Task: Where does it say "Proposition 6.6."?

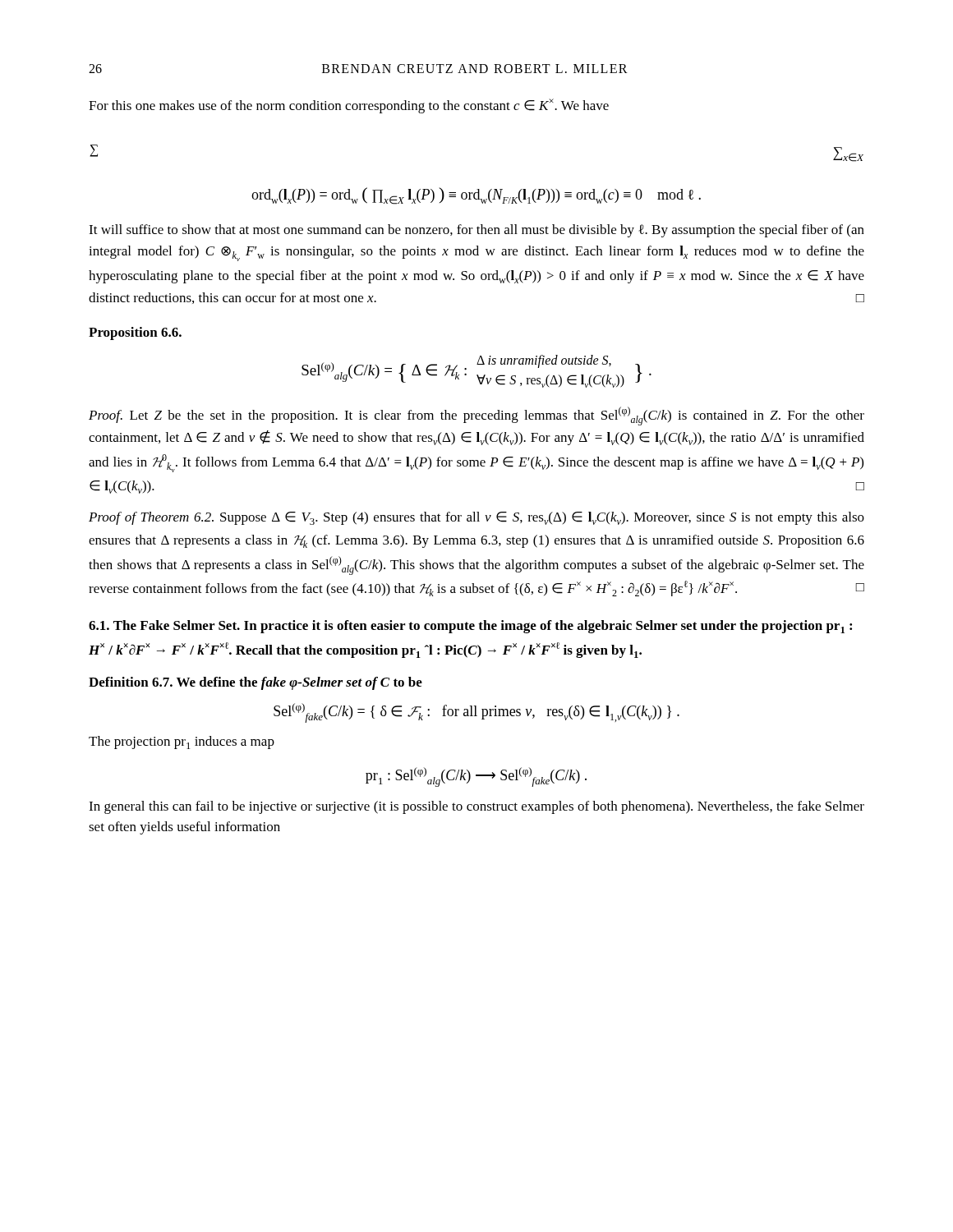Action: coord(135,332)
